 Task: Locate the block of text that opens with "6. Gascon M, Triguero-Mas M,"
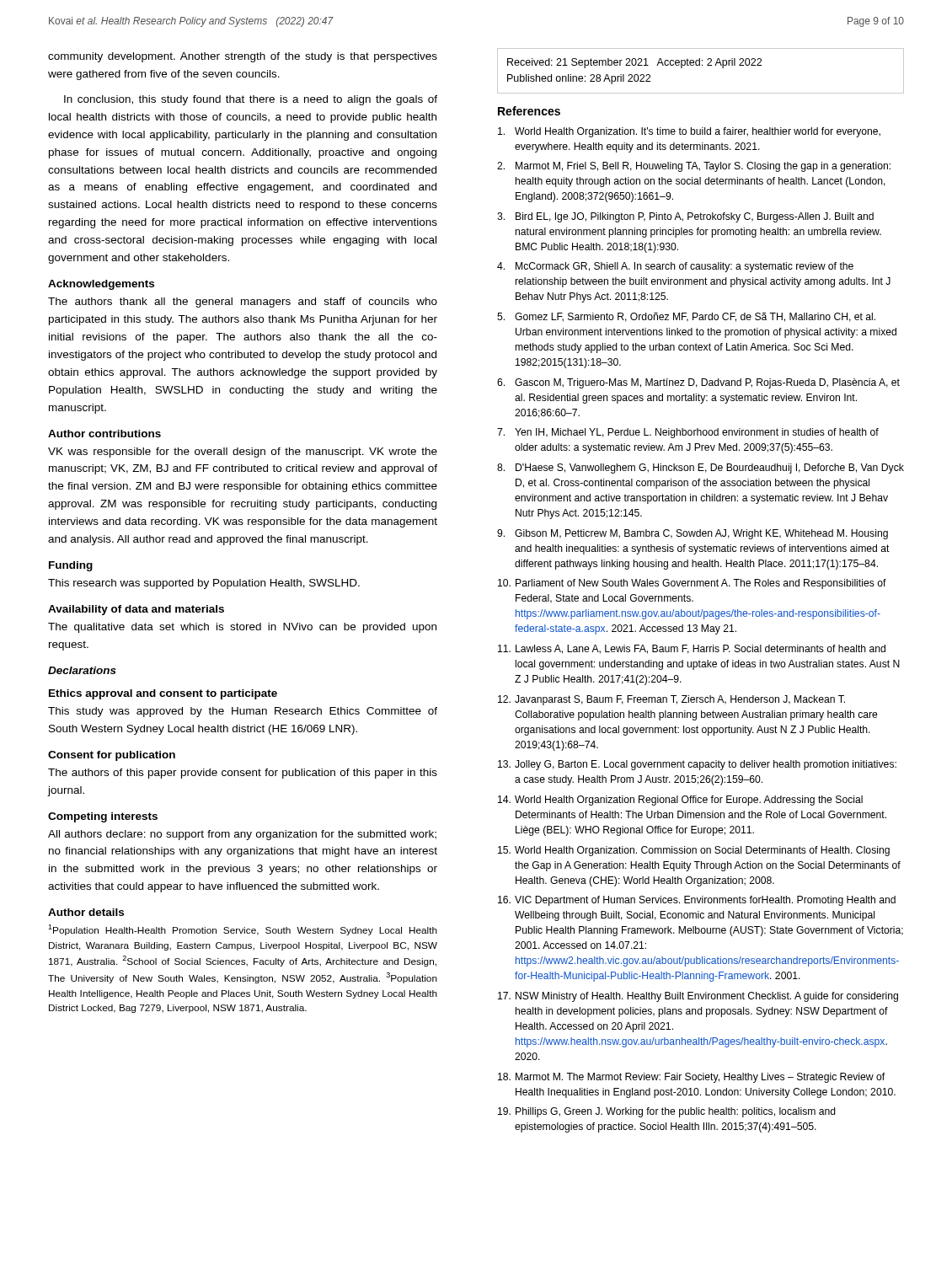pos(701,398)
